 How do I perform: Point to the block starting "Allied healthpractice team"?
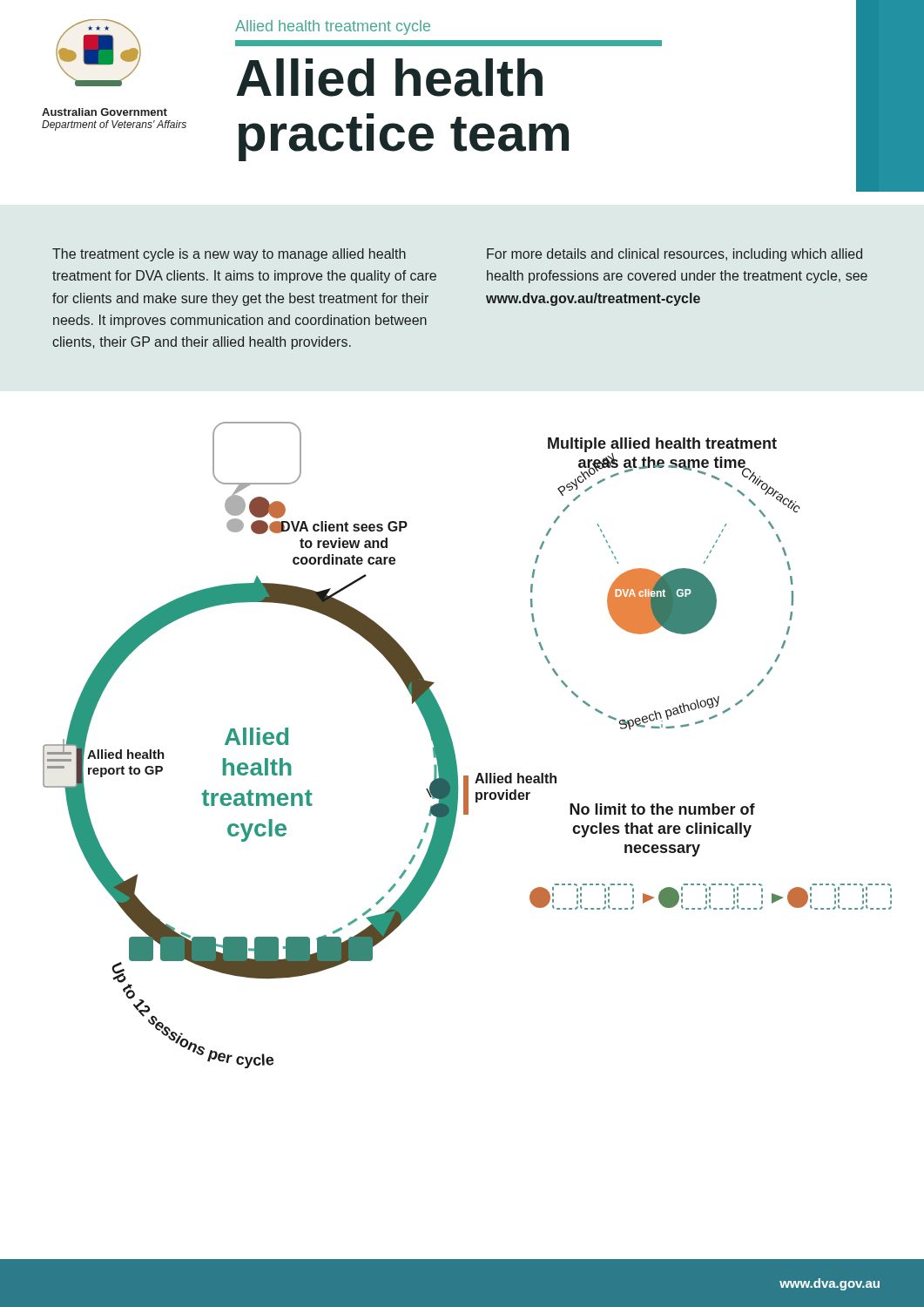(x=540, y=105)
